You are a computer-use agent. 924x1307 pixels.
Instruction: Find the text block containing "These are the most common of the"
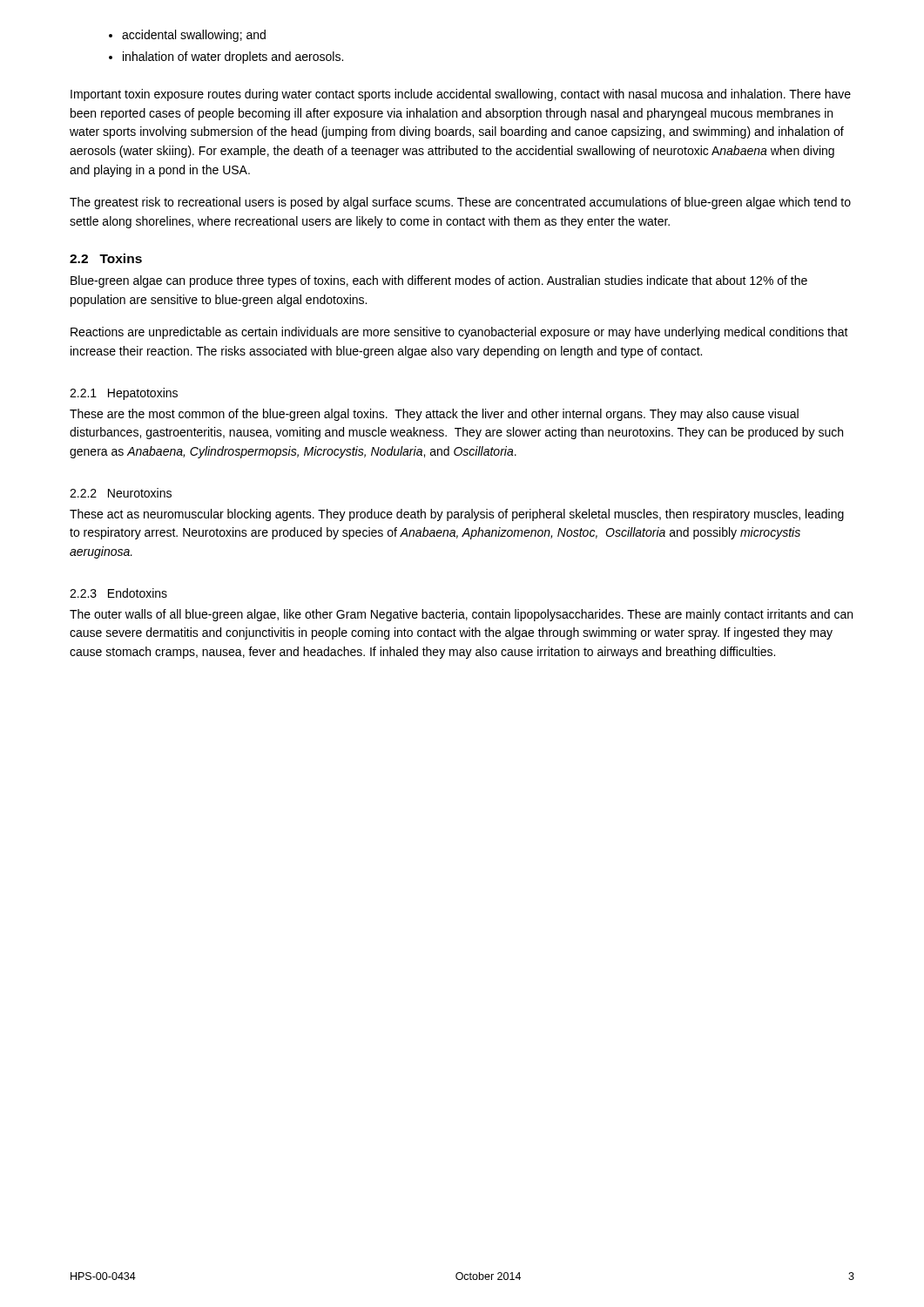pyautogui.click(x=458, y=432)
